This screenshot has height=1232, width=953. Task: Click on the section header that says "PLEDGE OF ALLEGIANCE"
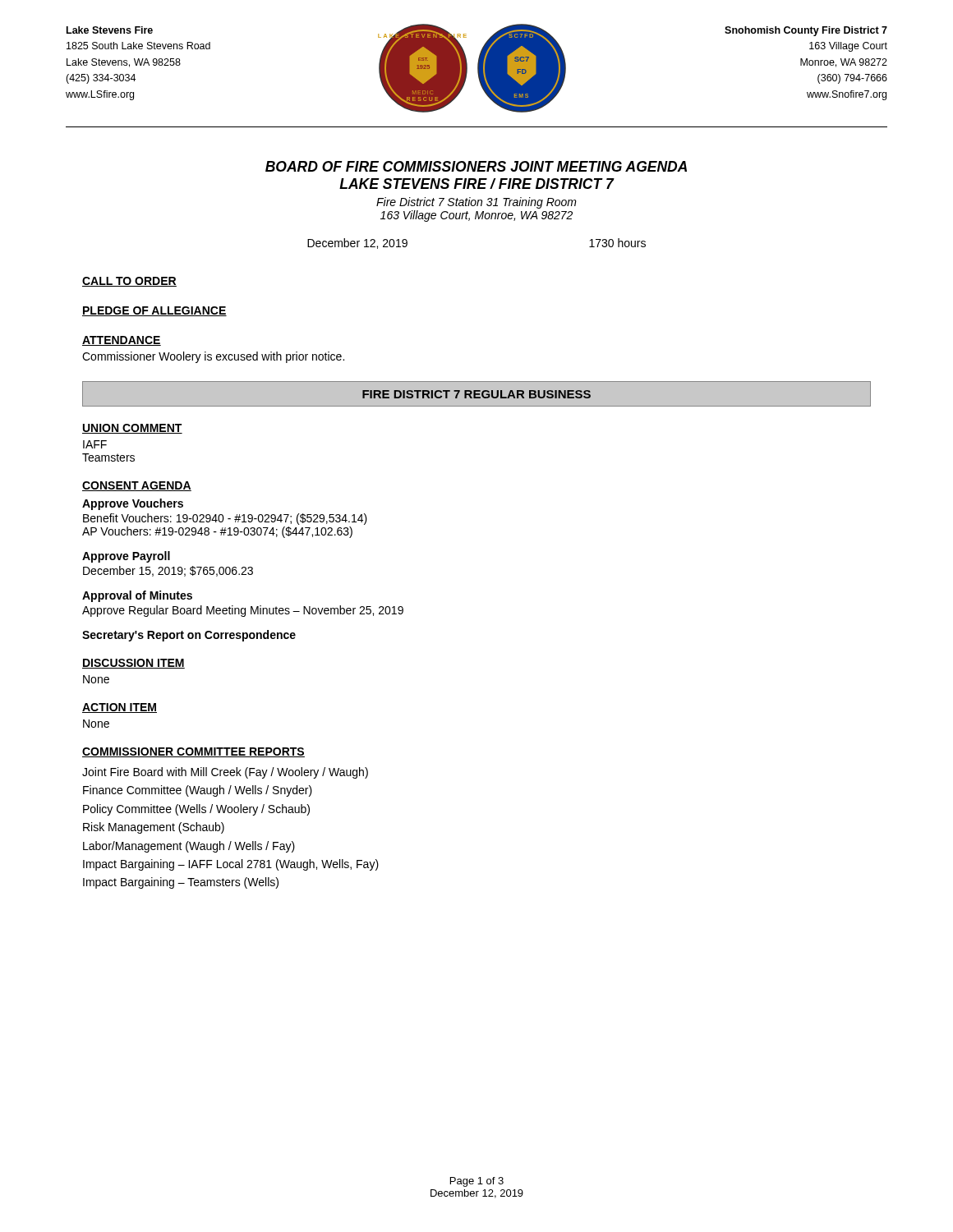click(x=154, y=310)
